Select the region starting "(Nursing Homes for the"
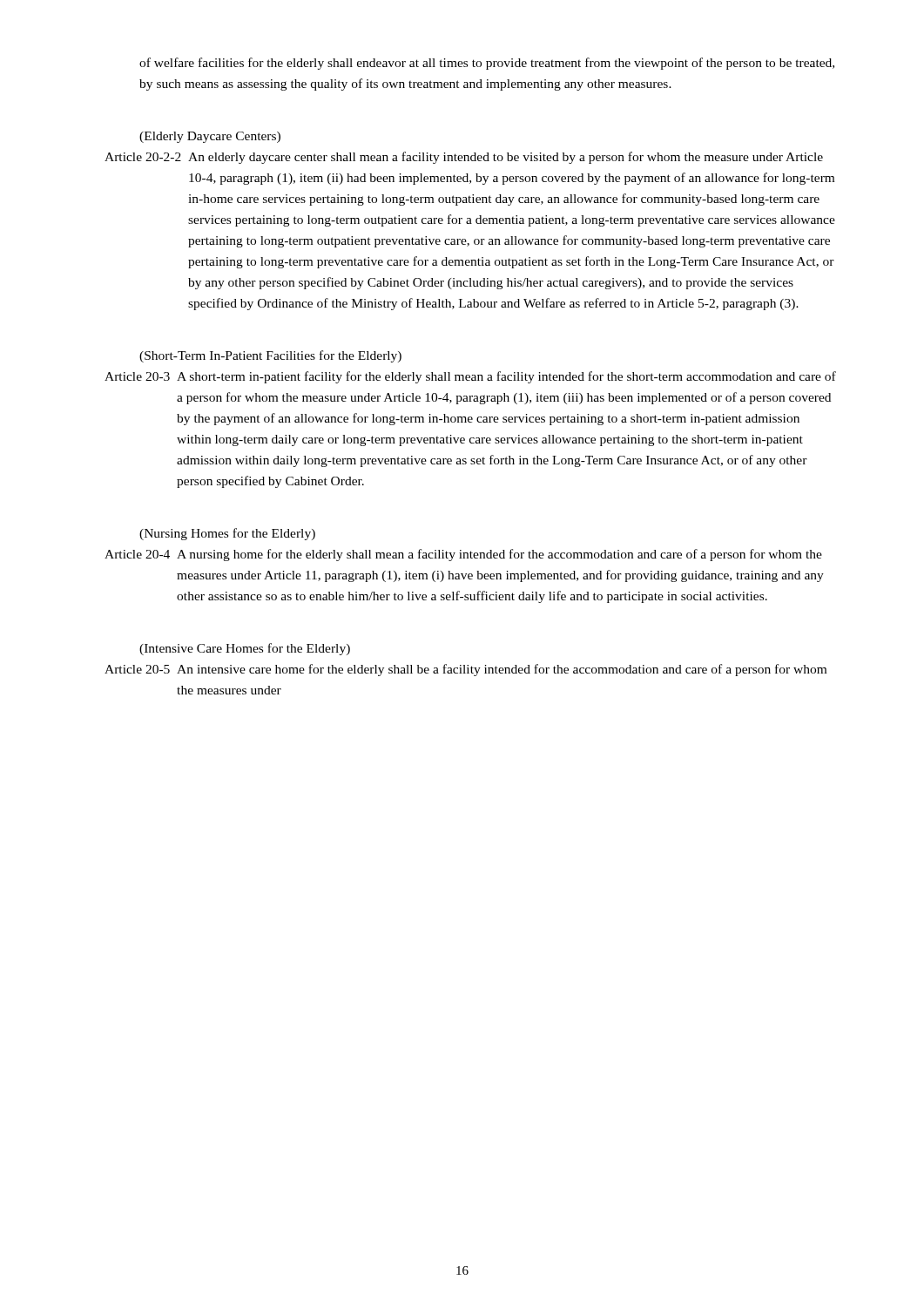The image size is (924, 1307). point(227,533)
